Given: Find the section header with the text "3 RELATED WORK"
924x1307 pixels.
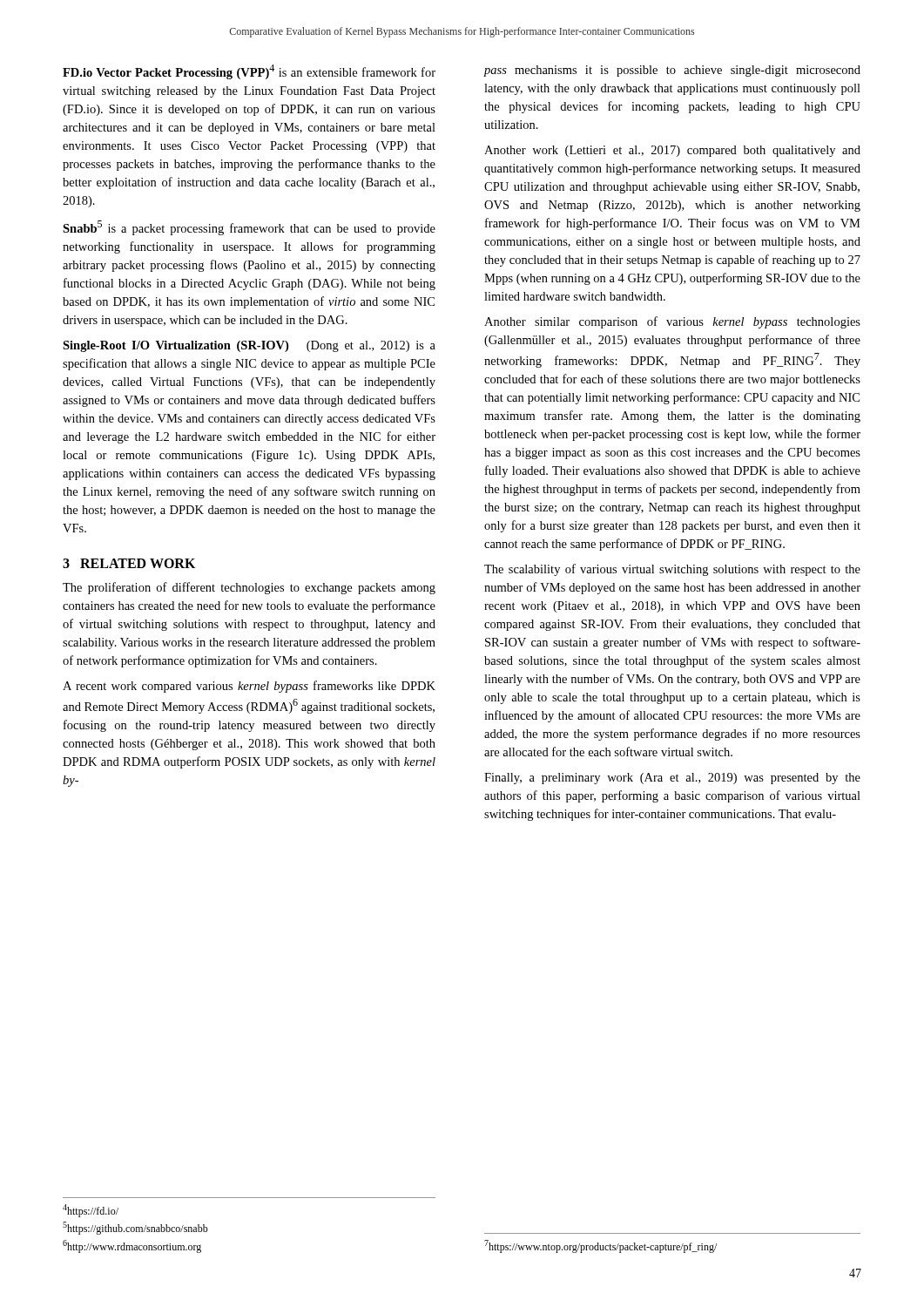Looking at the screenshot, I should point(129,563).
